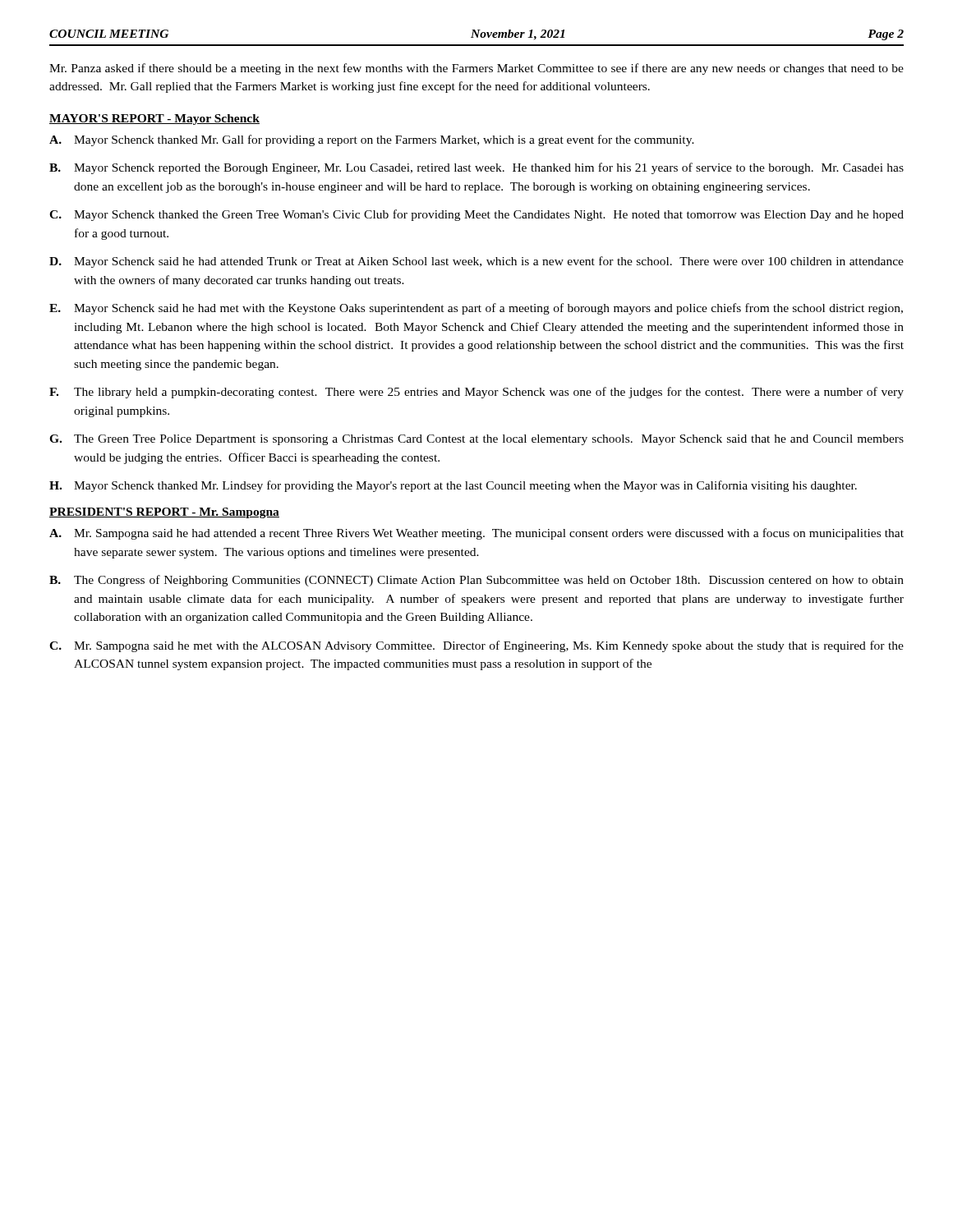
Task: Click on the text block that reads "Mr. Panza asked if there"
Action: [x=476, y=77]
